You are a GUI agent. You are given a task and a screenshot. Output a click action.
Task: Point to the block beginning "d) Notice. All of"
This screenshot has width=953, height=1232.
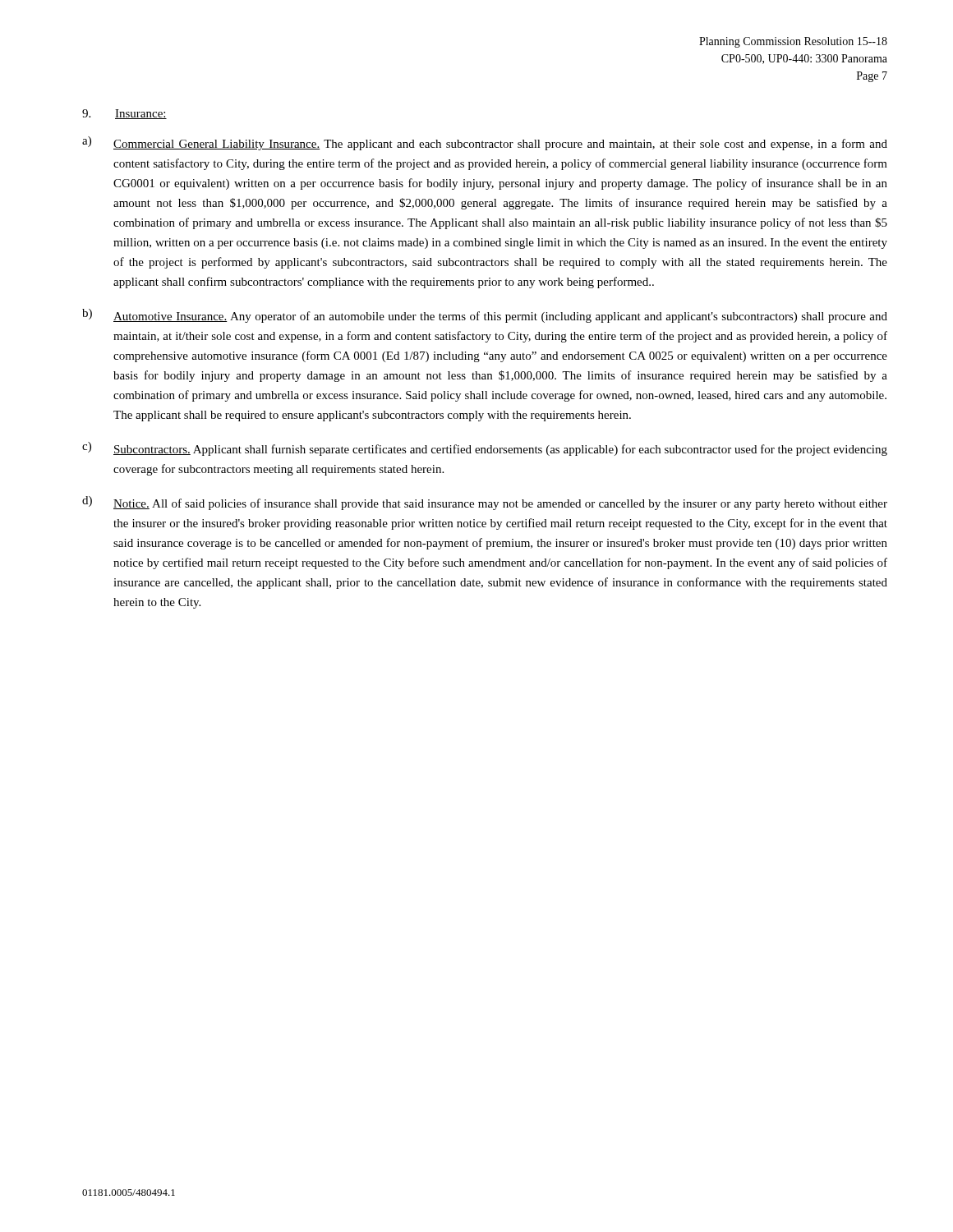coord(485,553)
